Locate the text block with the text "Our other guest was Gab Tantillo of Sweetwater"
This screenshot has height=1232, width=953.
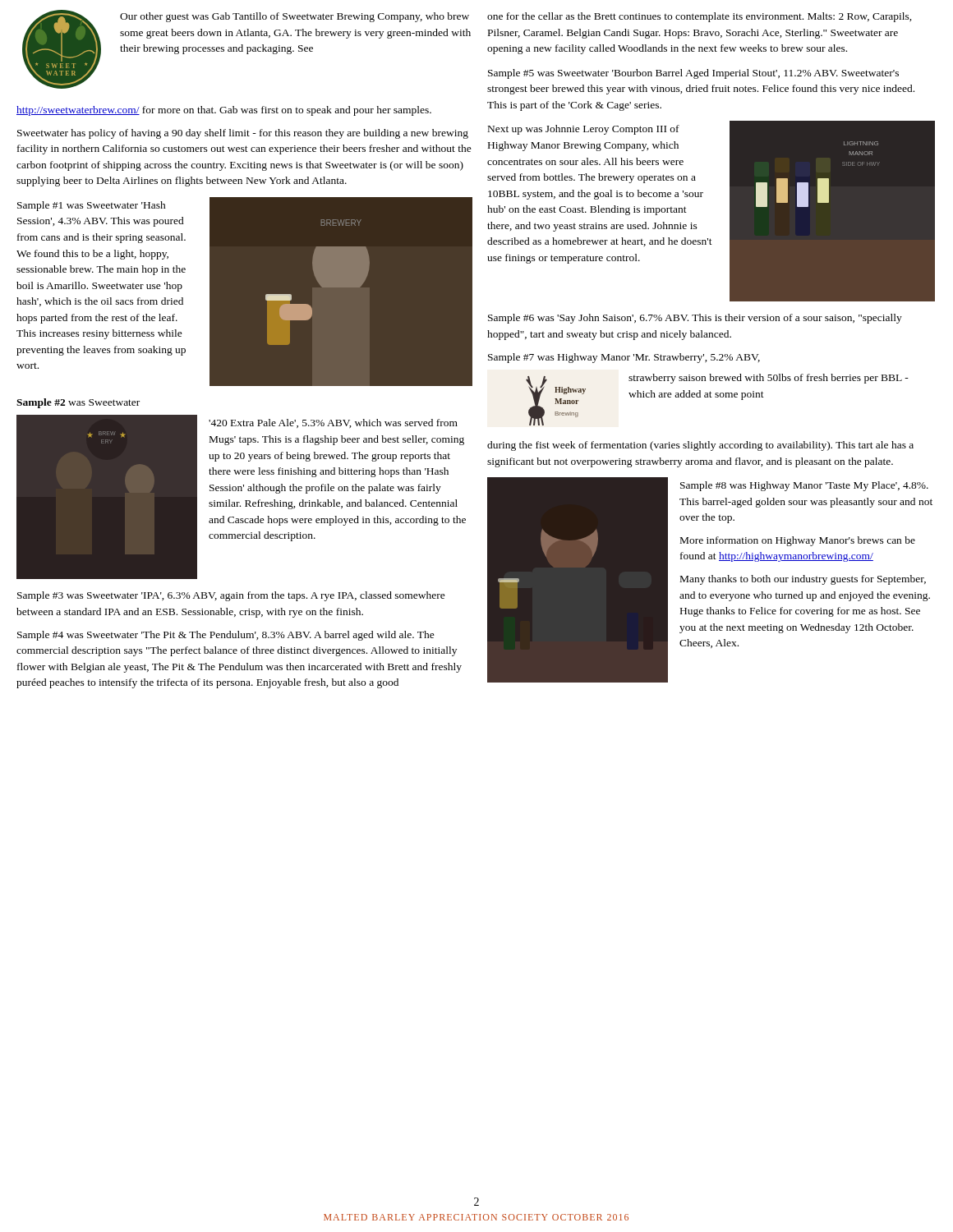click(295, 32)
